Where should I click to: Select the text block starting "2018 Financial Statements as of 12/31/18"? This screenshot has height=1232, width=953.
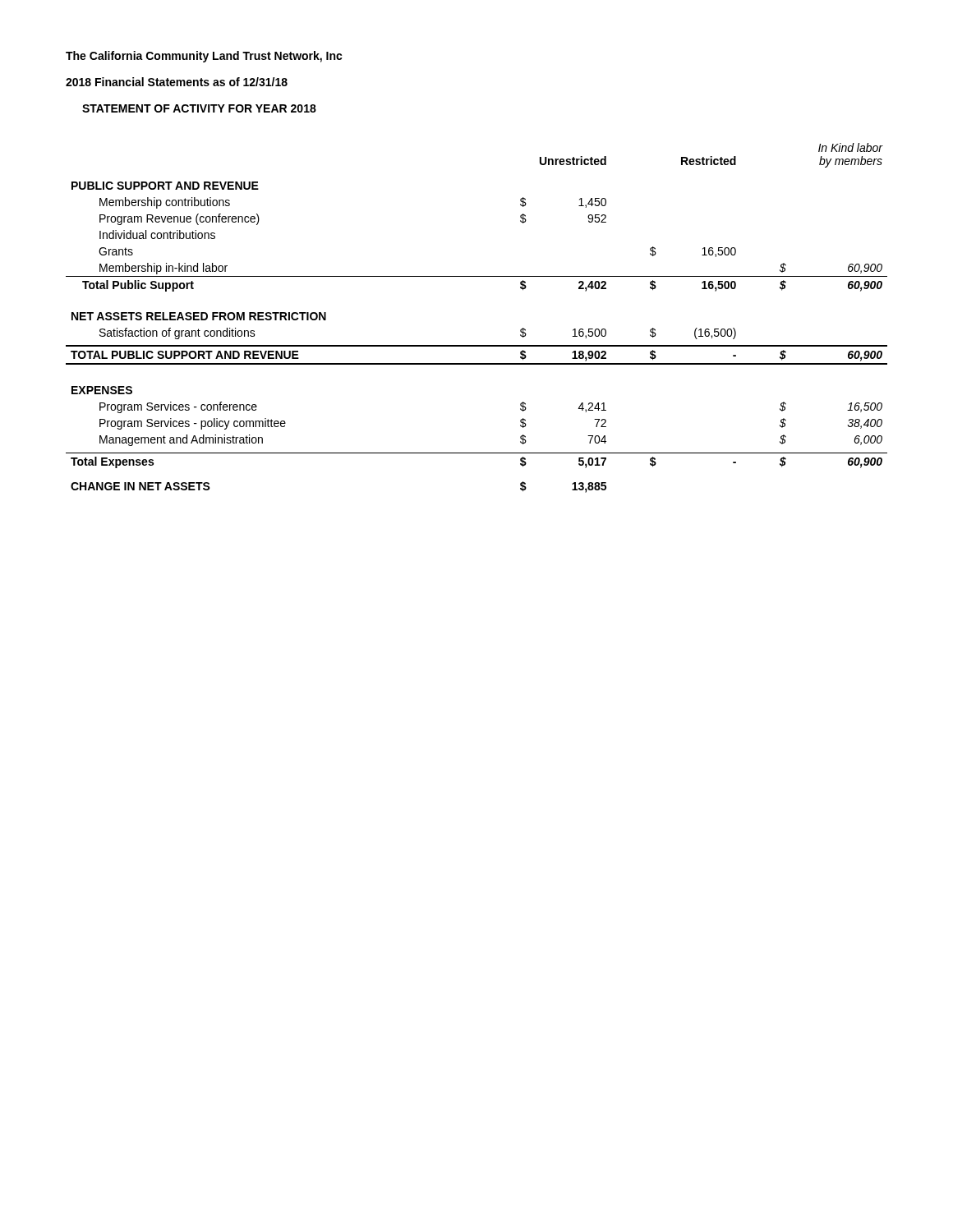point(177,82)
